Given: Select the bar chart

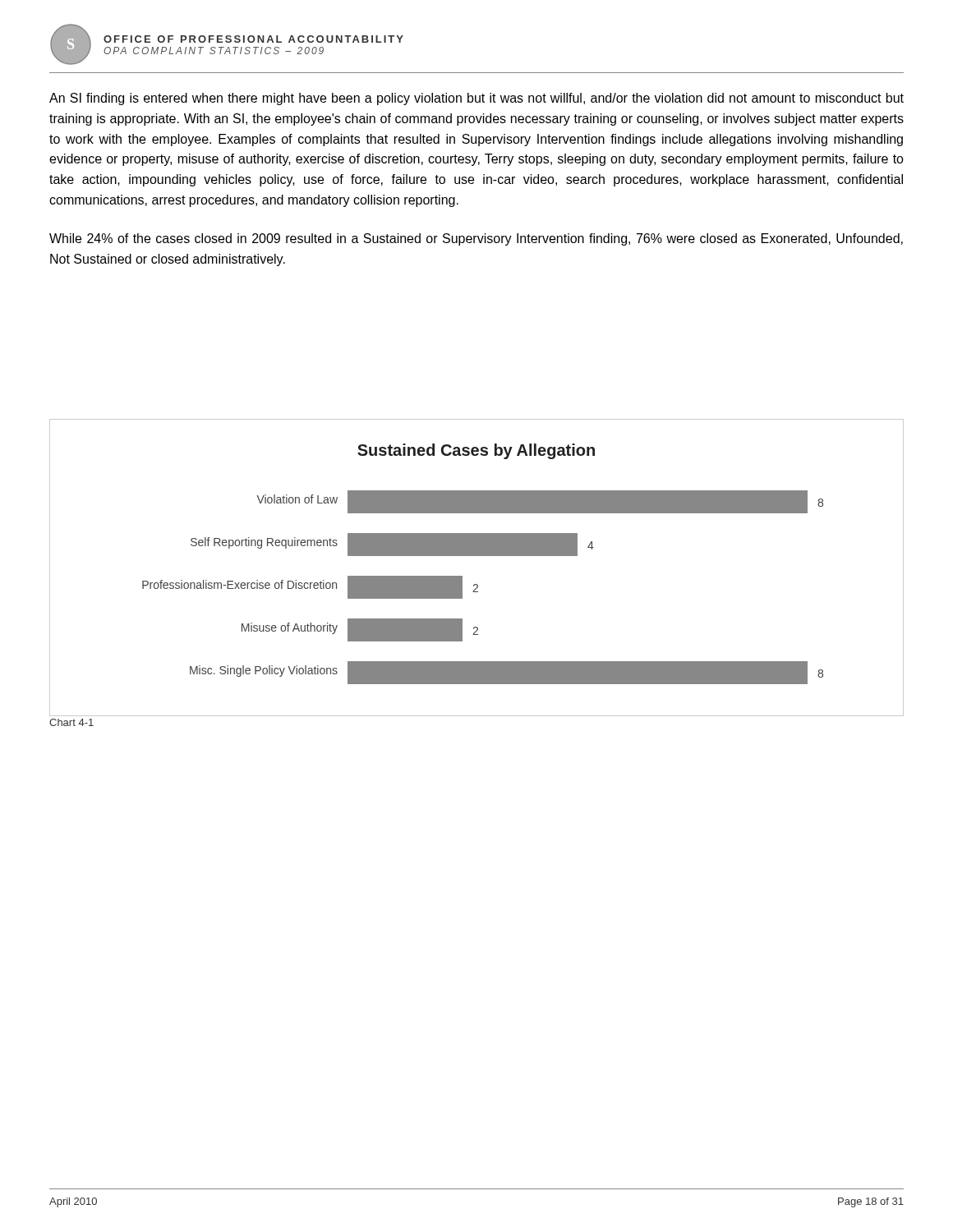Looking at the screenshot, I should click(x=476, y=568).
